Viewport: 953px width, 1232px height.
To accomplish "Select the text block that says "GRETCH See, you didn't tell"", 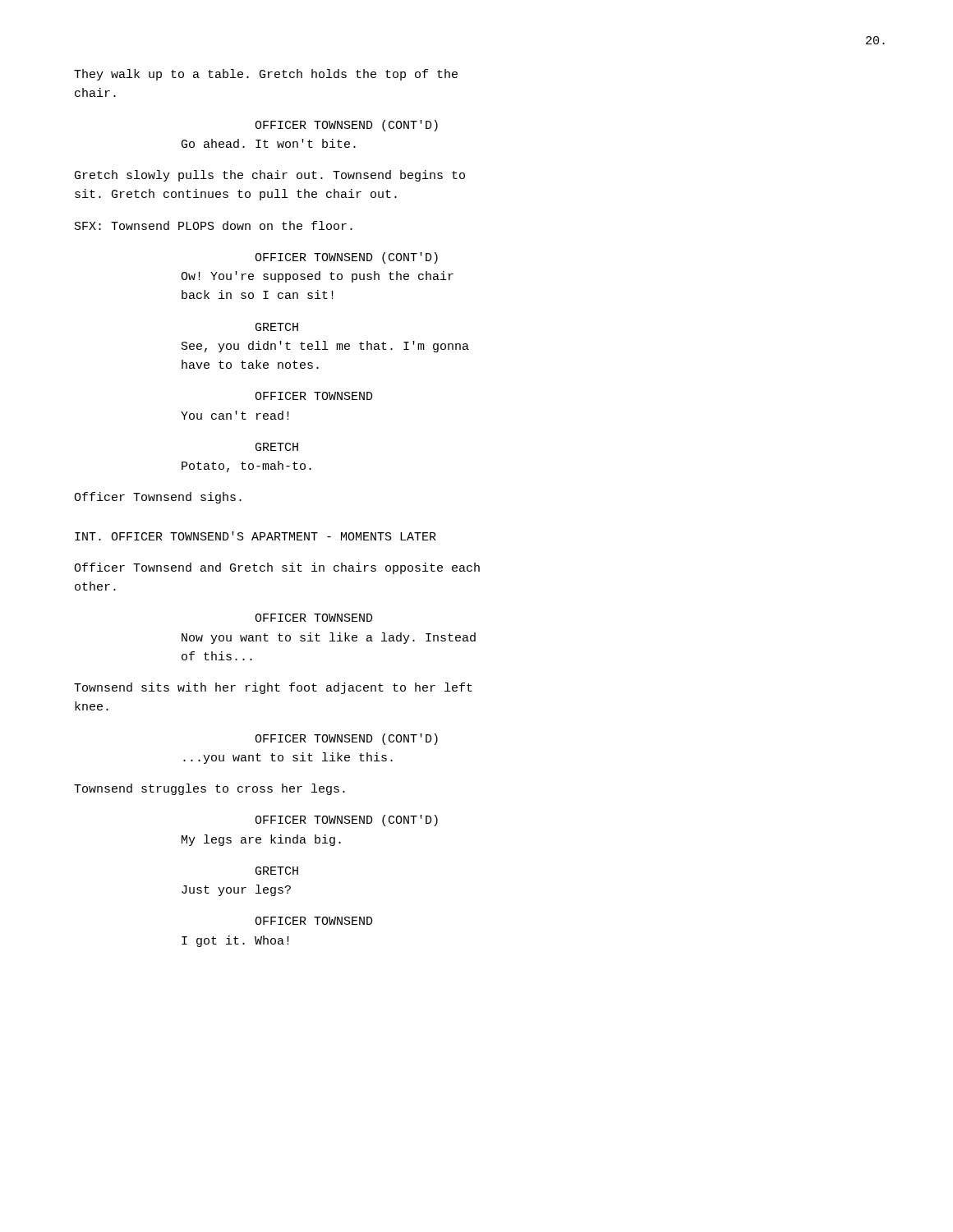I will [x=277, y=327].
